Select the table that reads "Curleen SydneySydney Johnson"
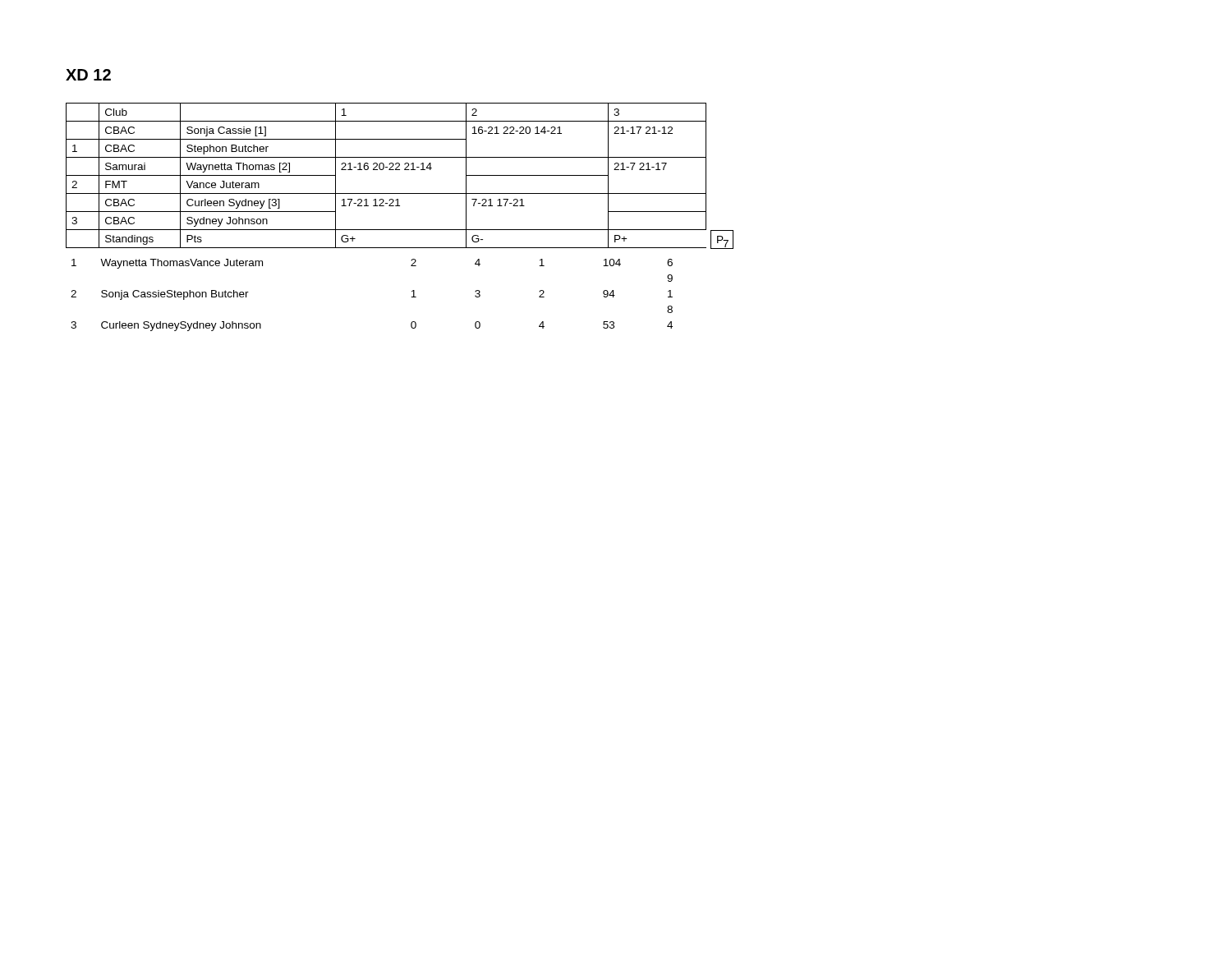Viewport: 1232px width, 953px height. 616,294
